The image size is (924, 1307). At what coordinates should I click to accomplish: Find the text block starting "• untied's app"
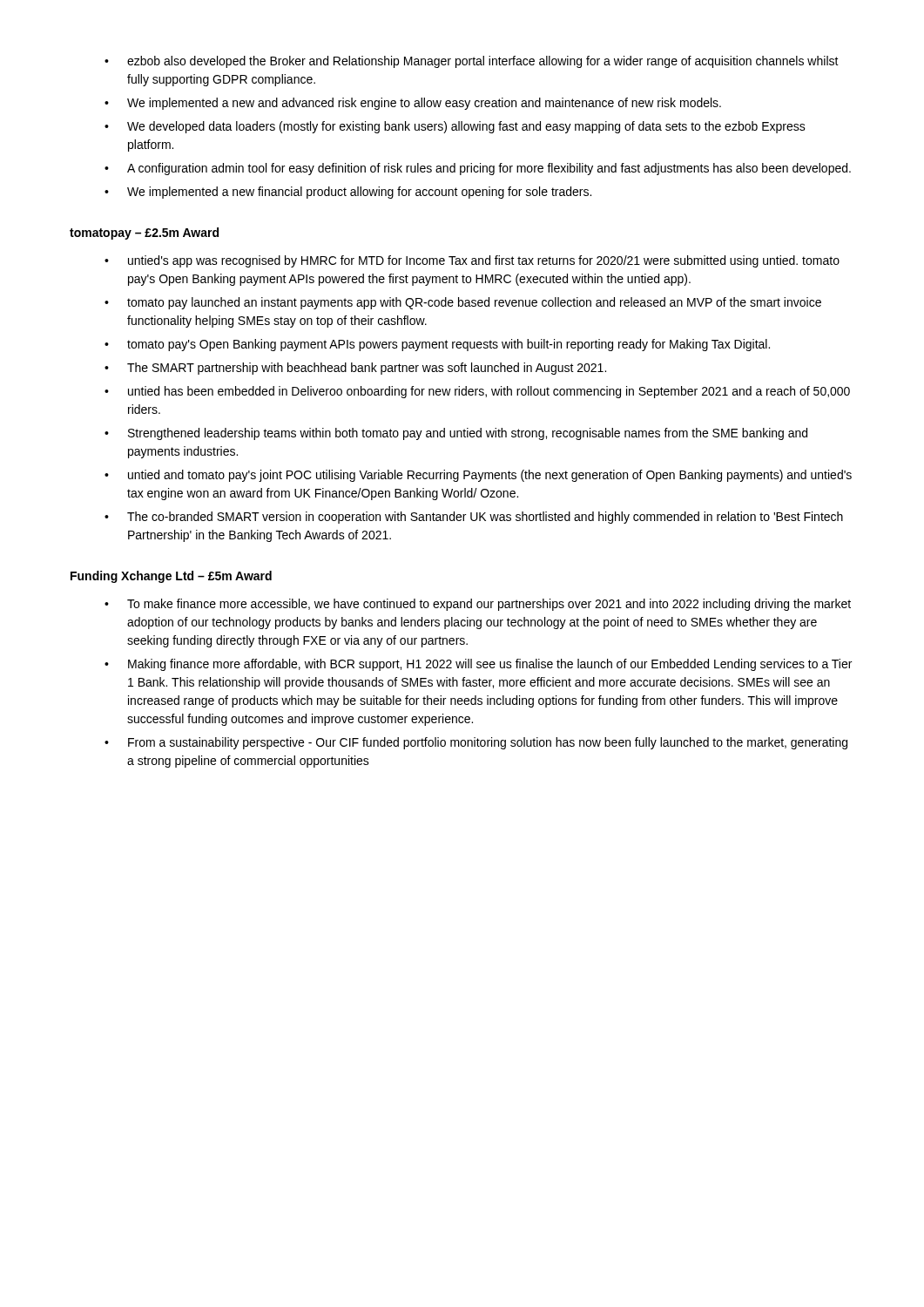tap(479, 270)
